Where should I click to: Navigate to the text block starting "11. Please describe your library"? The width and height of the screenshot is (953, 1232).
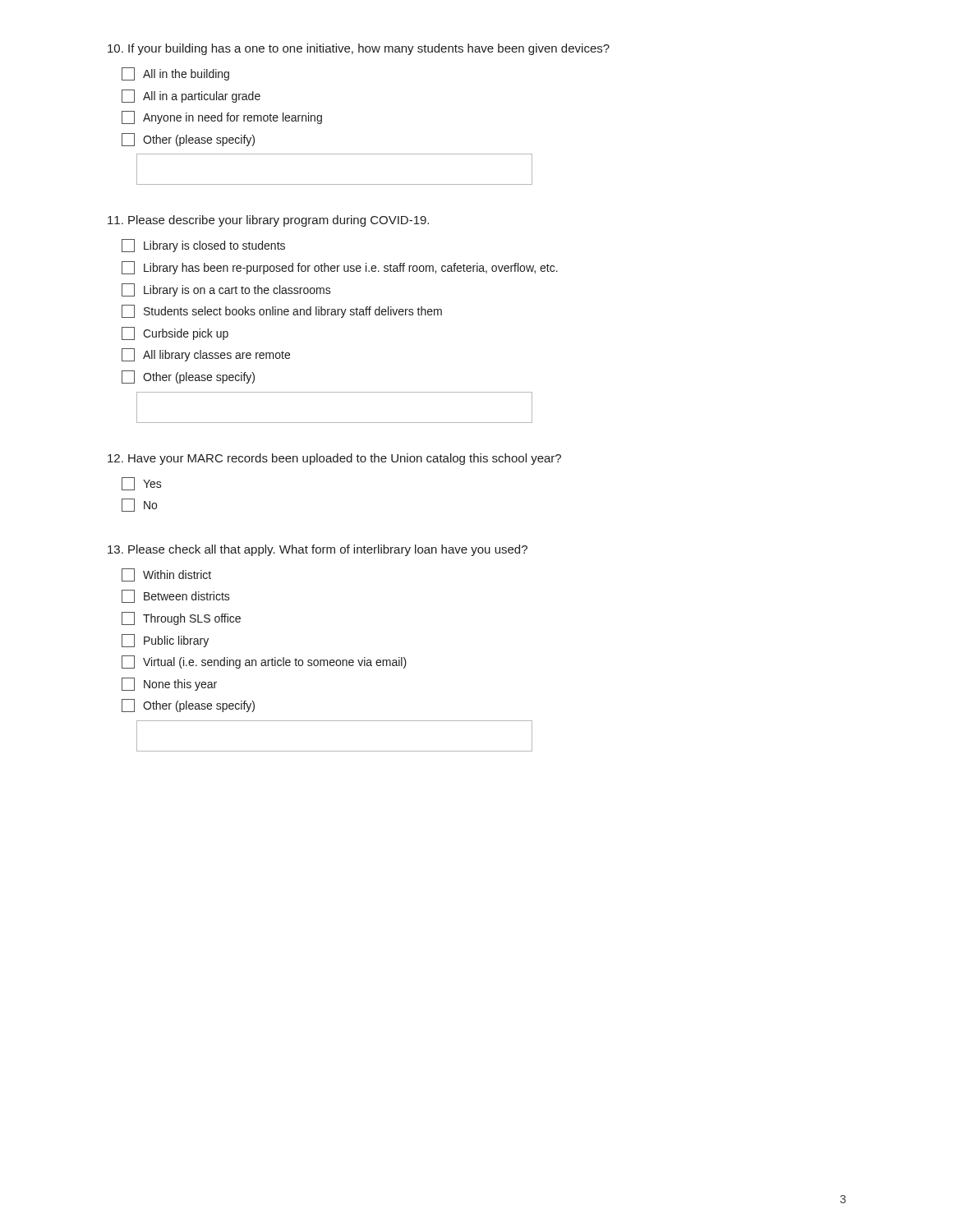(x=268, y=220)
